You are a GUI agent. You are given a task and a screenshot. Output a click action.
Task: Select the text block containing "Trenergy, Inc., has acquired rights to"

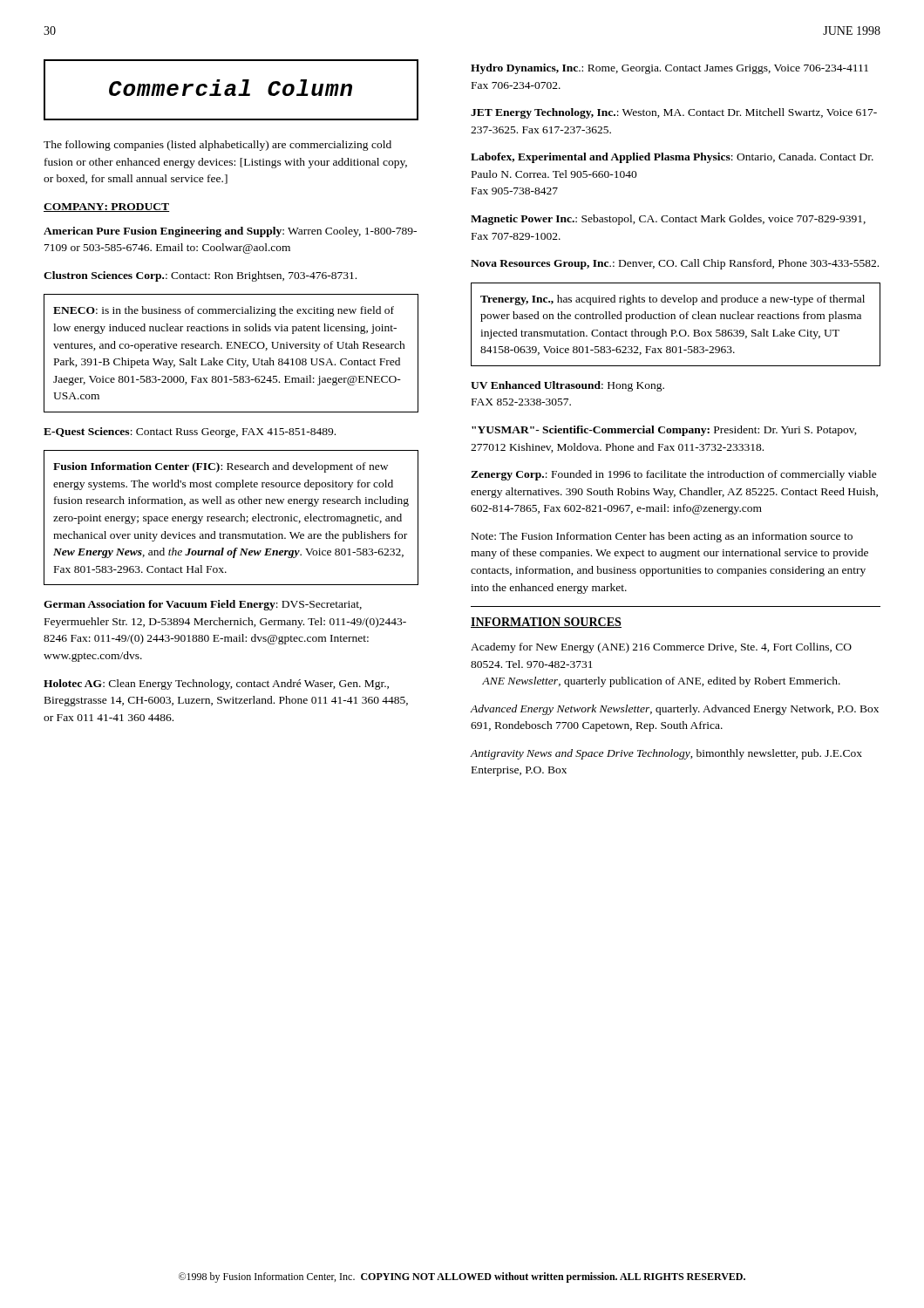[673, 324]
